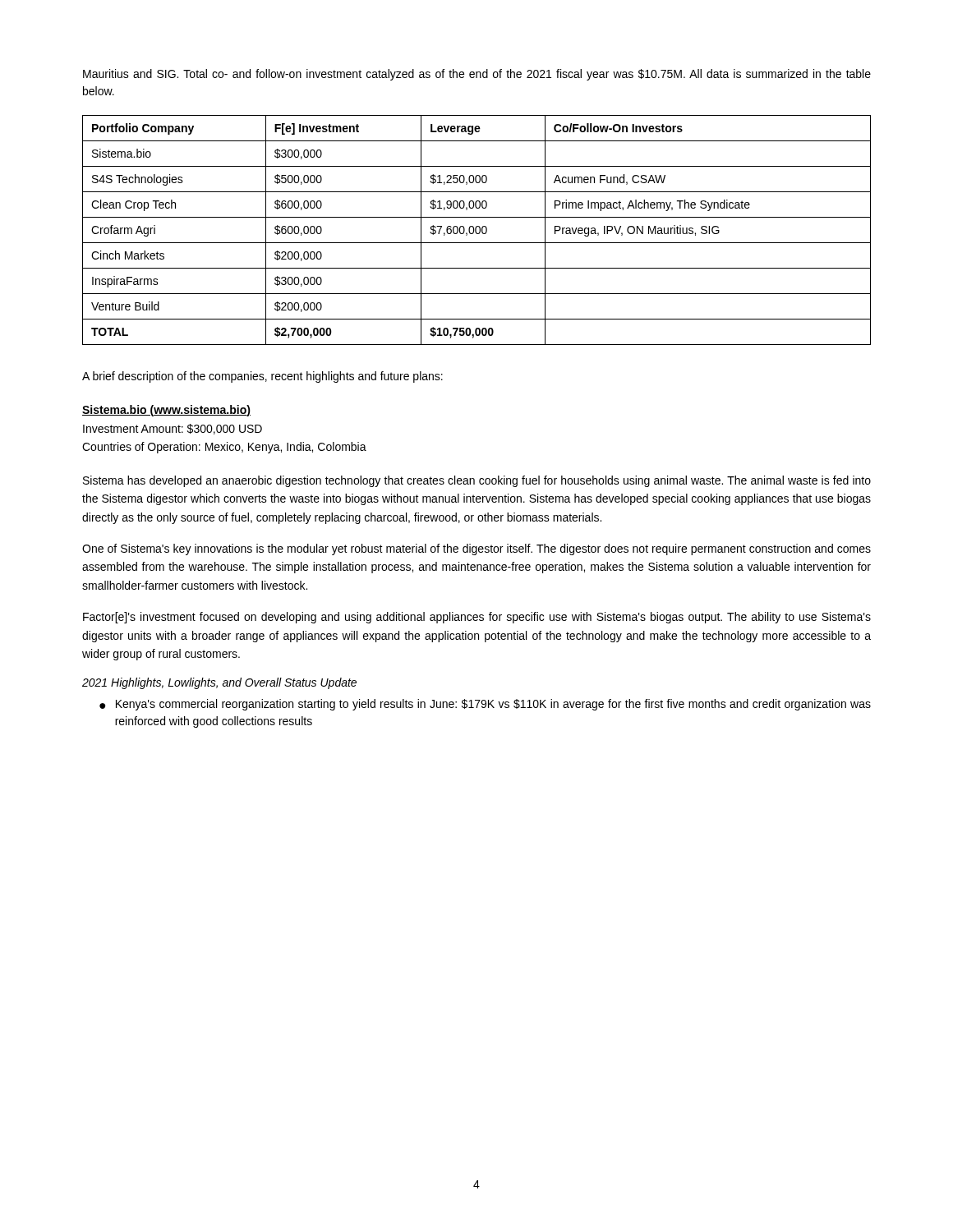This screenshot has height=1232, width=953.
Task: Select the passage starting "Sistema.bio (www.sistema.bio)"
Action: (166, 410)
